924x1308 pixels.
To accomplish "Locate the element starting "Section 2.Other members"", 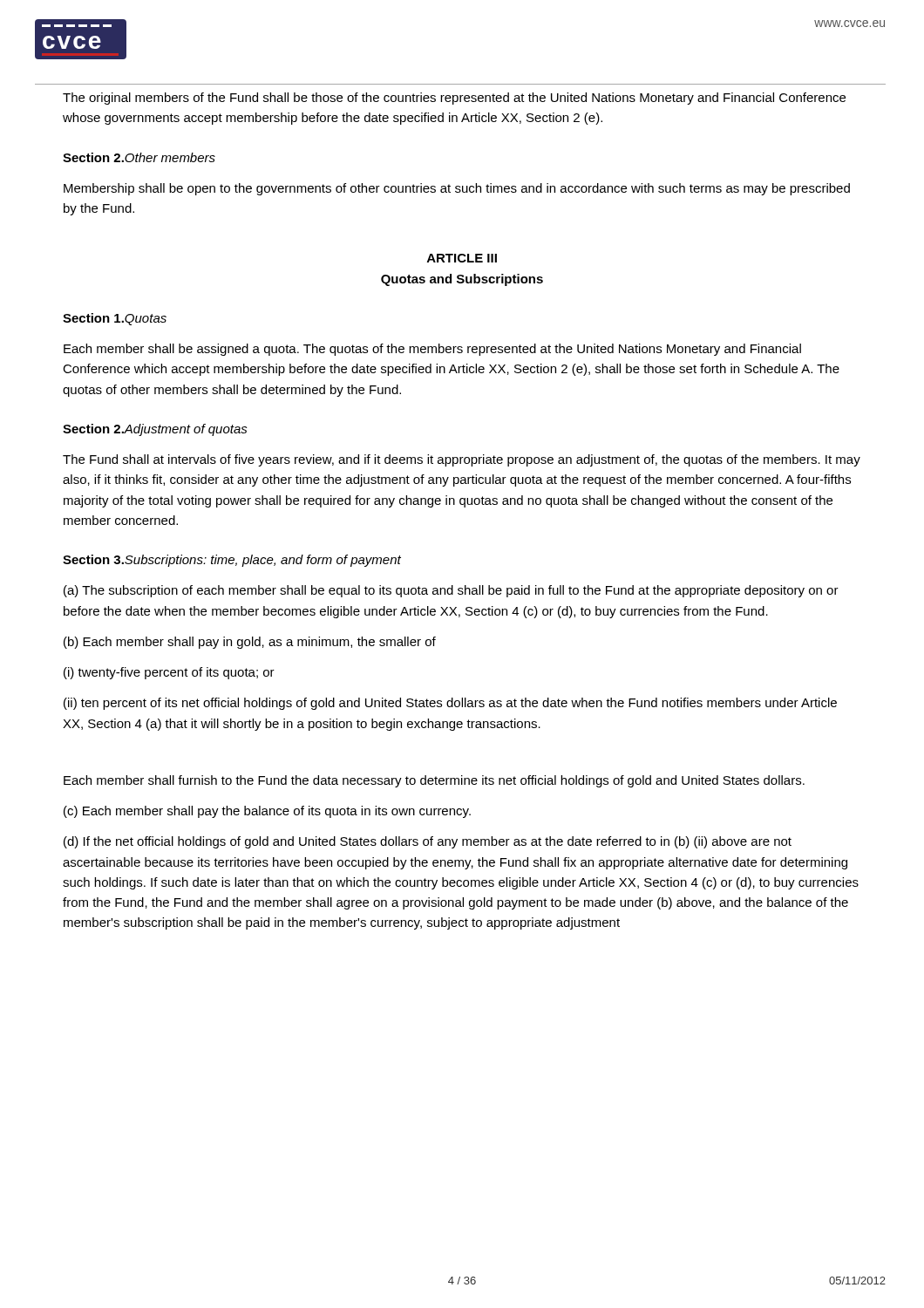I will pyautogui.click(x=139, y=157).
